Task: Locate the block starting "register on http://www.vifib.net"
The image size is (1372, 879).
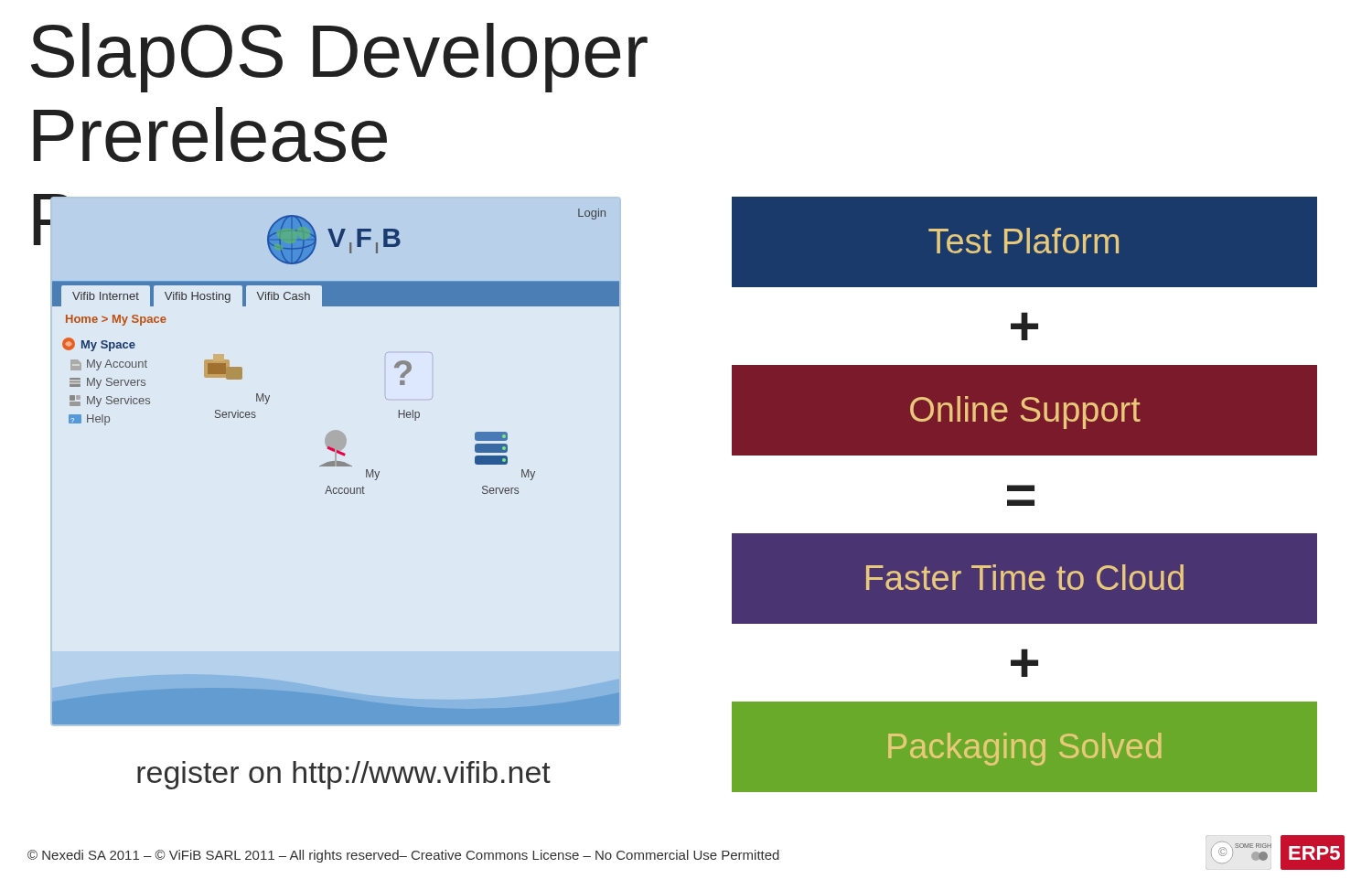Action: (343, 772)
